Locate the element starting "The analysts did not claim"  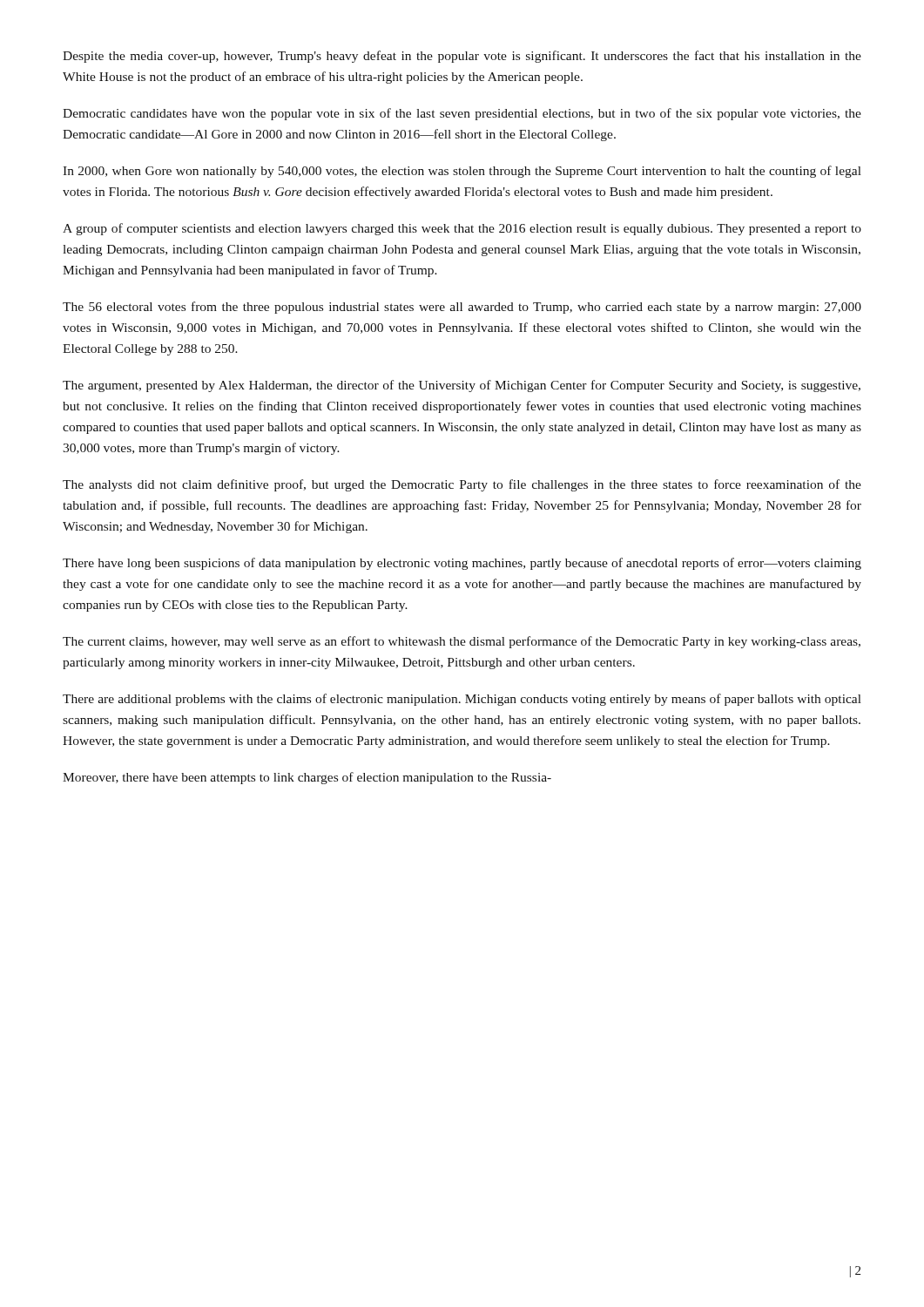pos(462,505)
